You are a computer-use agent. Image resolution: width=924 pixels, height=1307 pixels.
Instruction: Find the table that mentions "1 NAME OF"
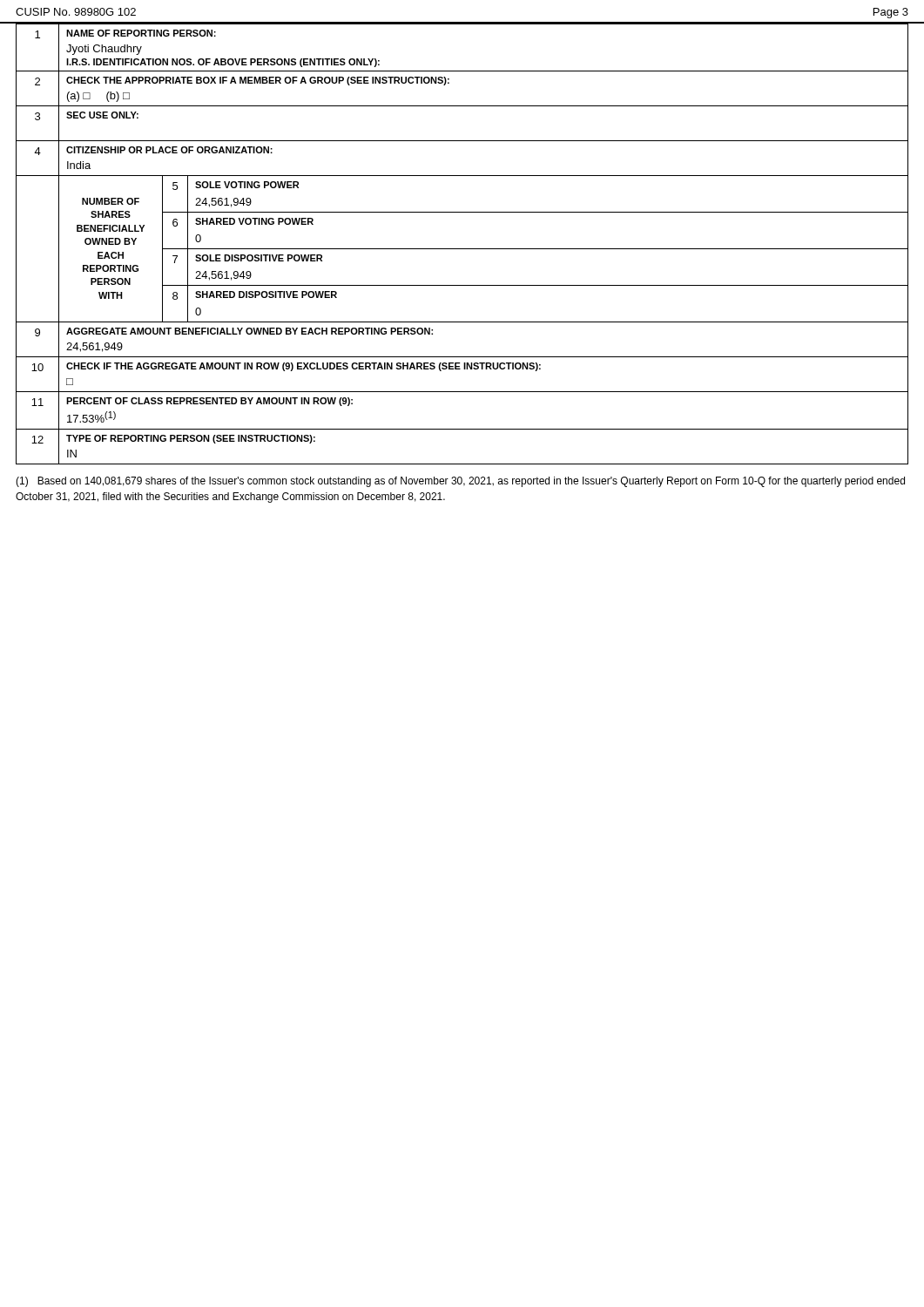[462, 244]
